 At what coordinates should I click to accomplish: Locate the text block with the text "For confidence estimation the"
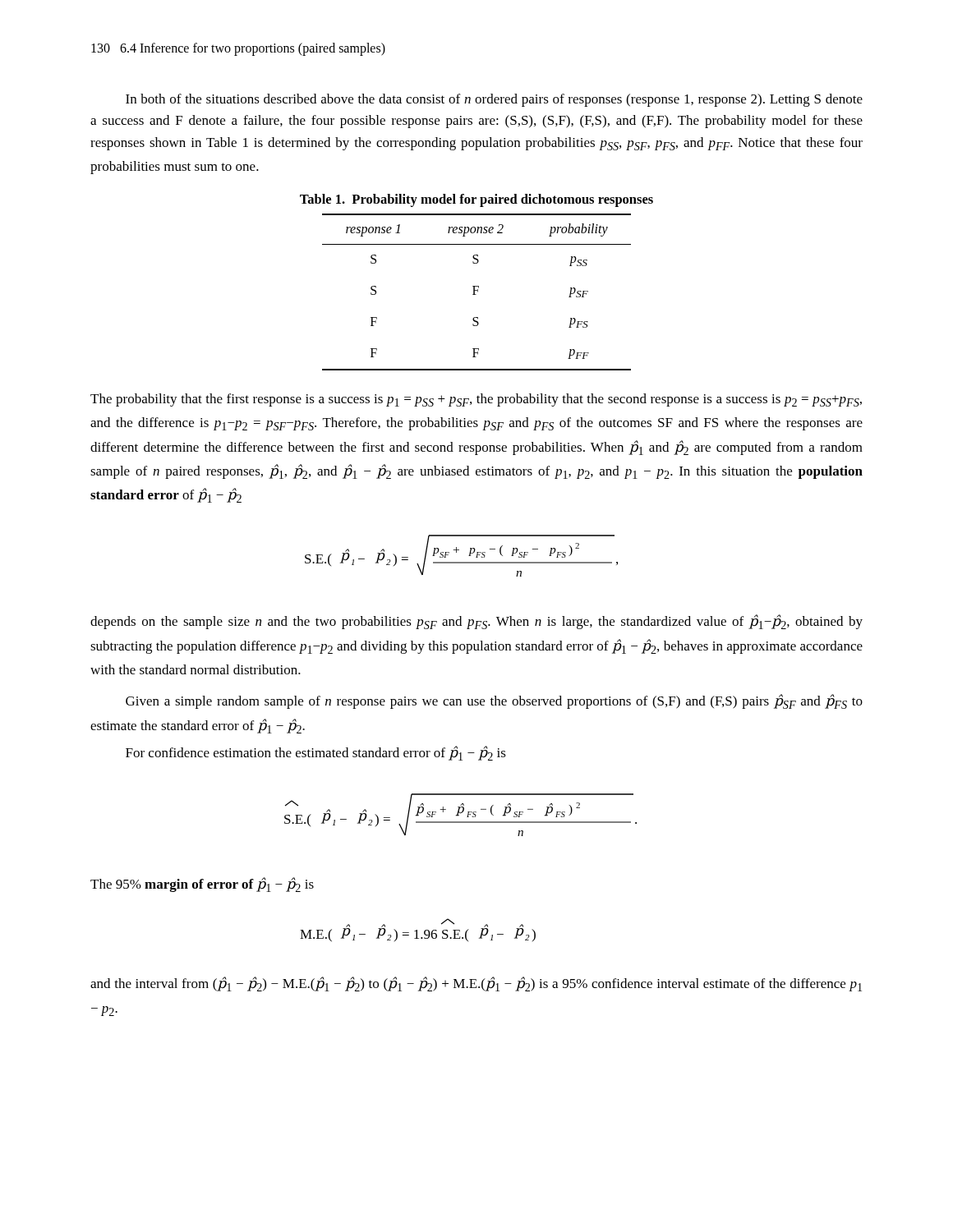(316, 754)
